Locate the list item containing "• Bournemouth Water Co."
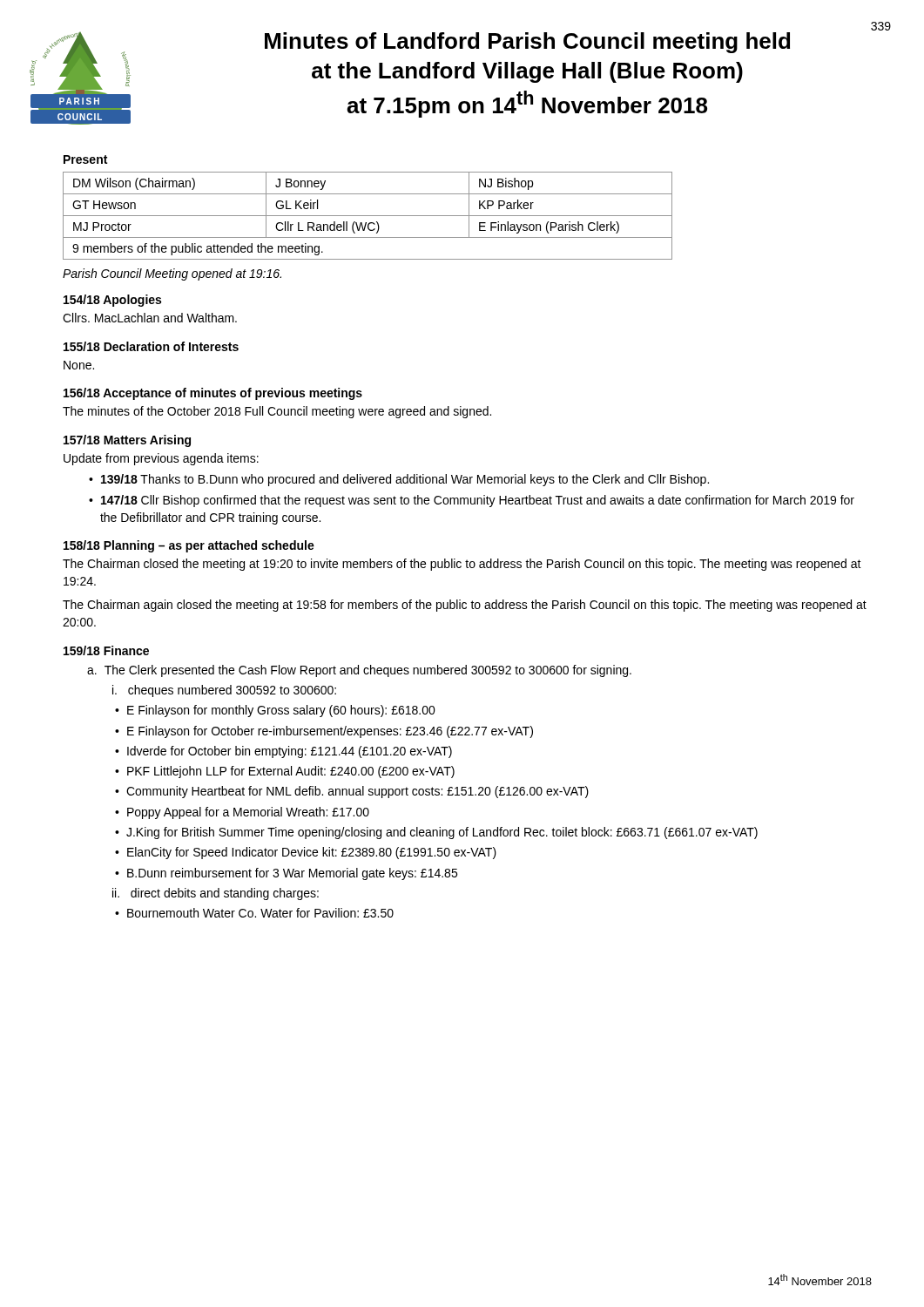Viewport: 924px width, 1307px height. coord(254,913)
